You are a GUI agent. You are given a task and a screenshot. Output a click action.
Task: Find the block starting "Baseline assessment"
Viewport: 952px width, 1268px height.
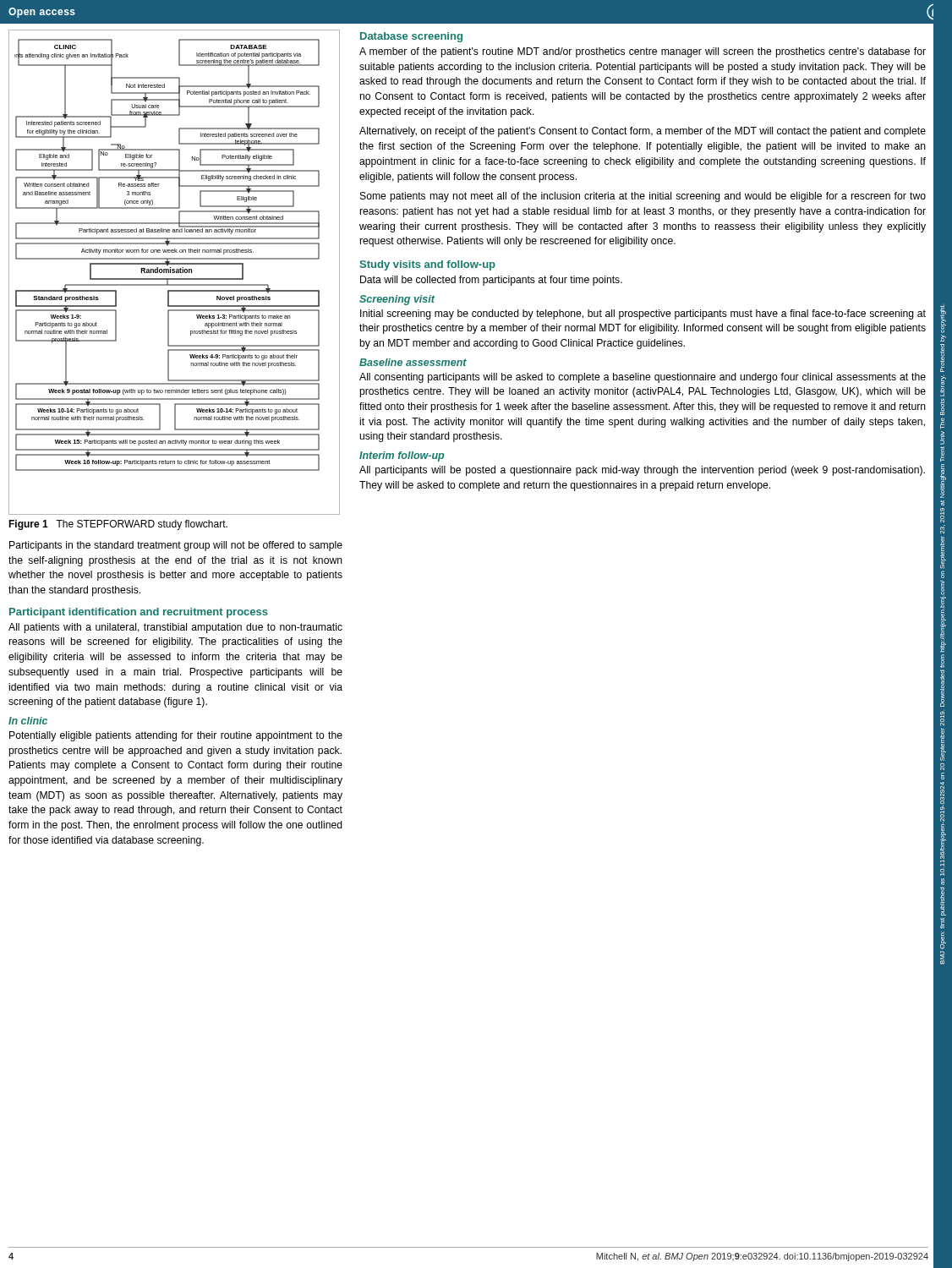point(413,362)
